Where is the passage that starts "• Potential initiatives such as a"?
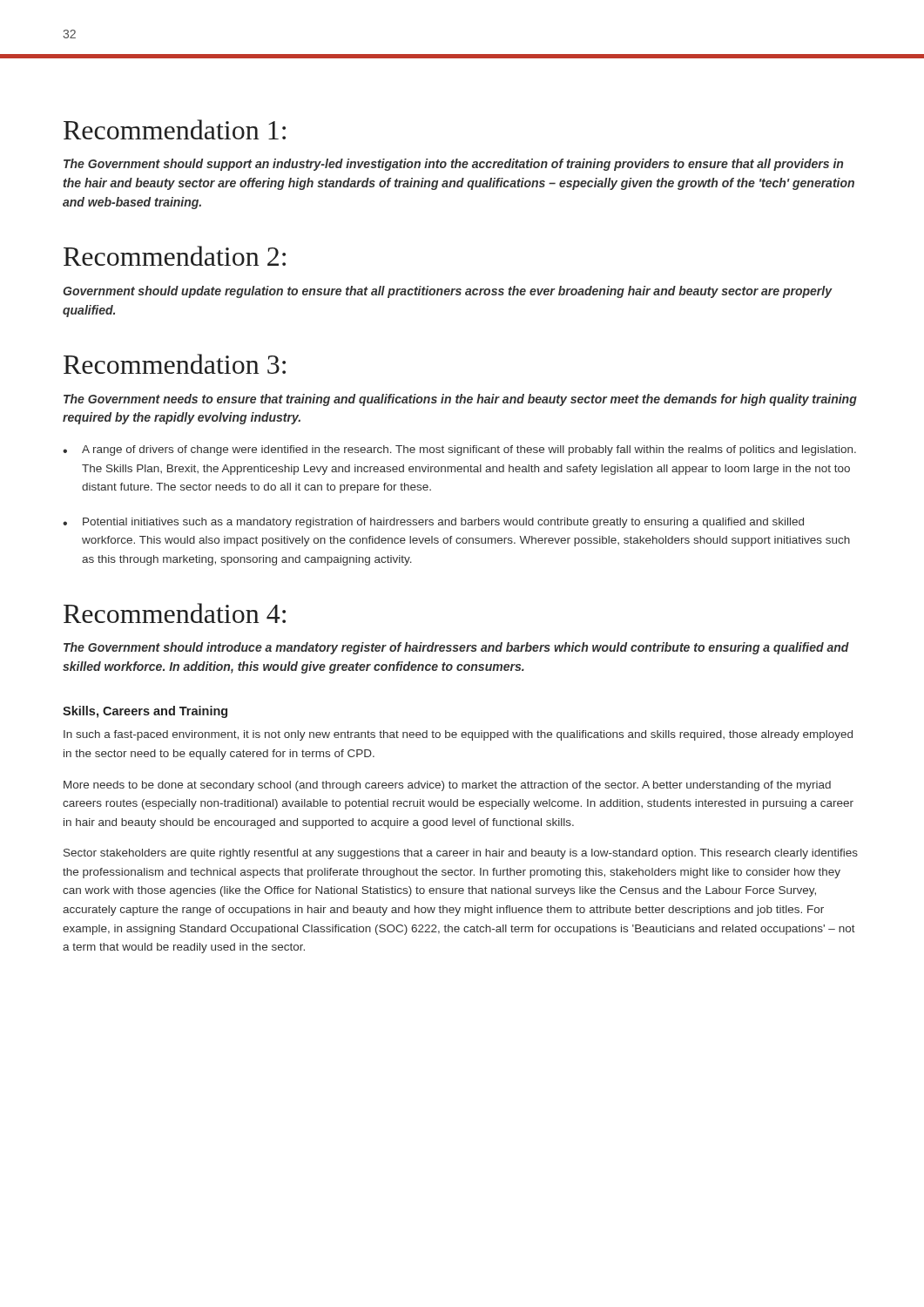 tap(462, 540)
